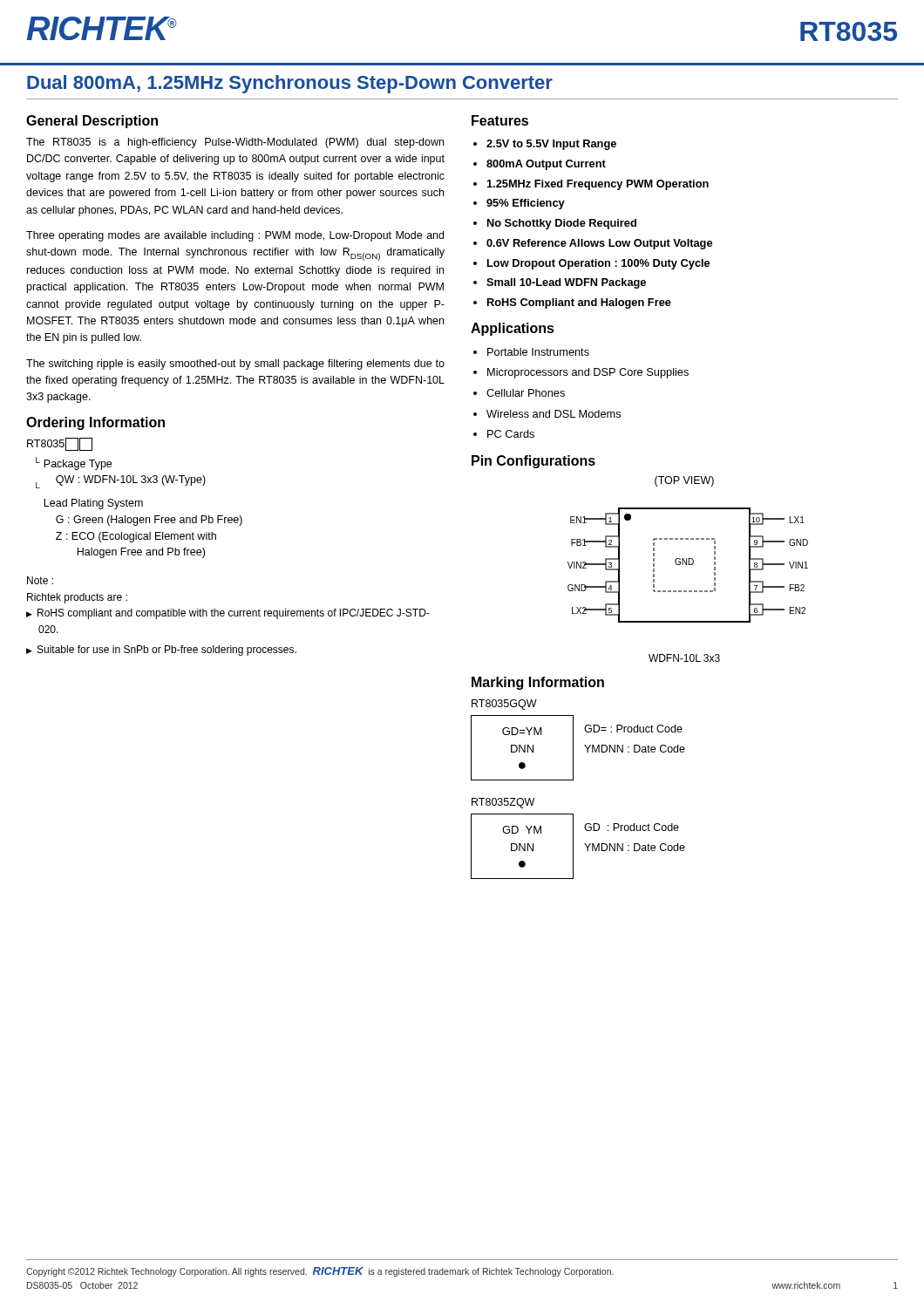Point to the block beginning "RT8035GQW GD=YM DNN ● GD= :"
Screen dimensions: 1308x924
[x=504, y=705]
